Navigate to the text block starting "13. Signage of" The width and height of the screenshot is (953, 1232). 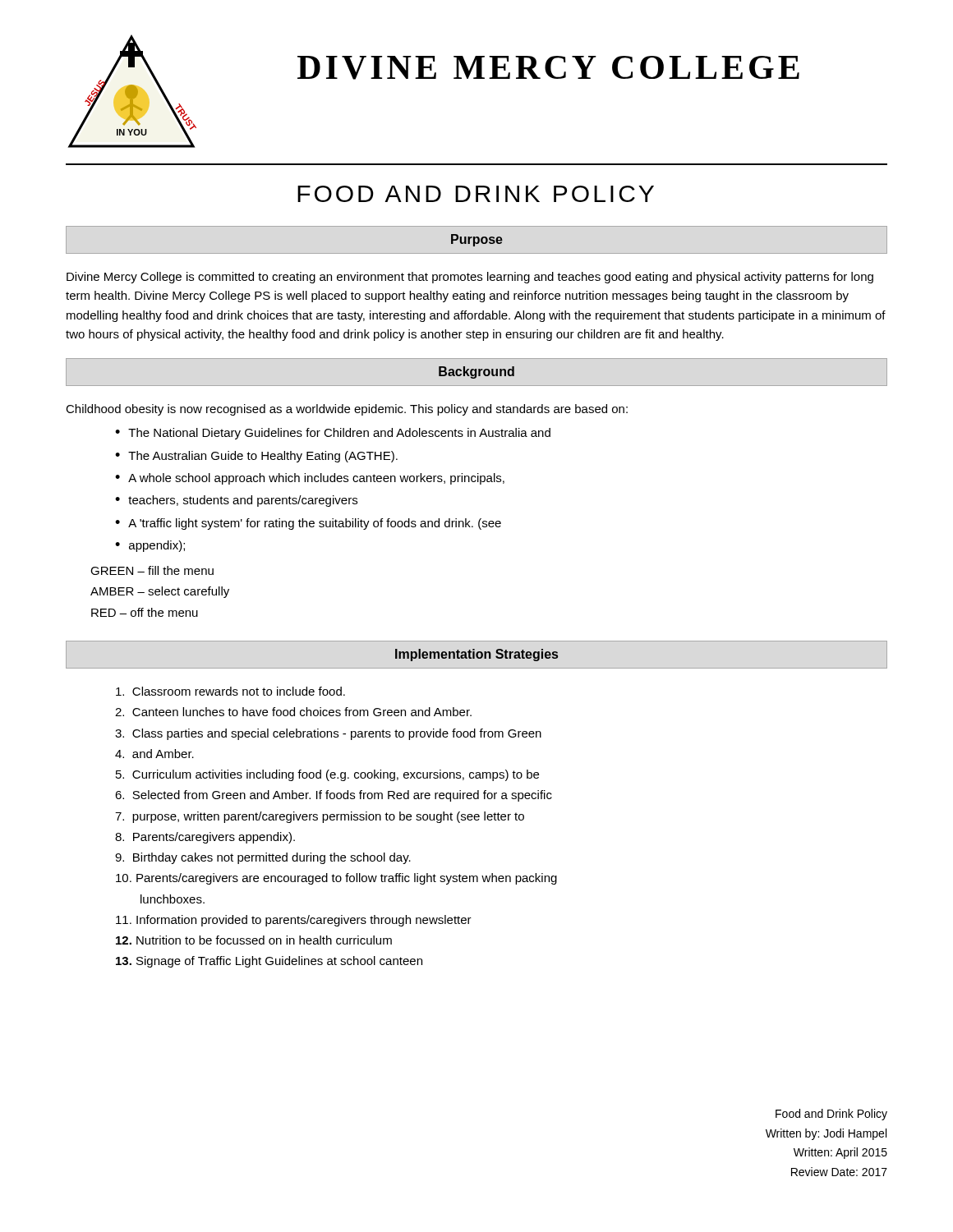pyautogui.click(x=269, y=961)
